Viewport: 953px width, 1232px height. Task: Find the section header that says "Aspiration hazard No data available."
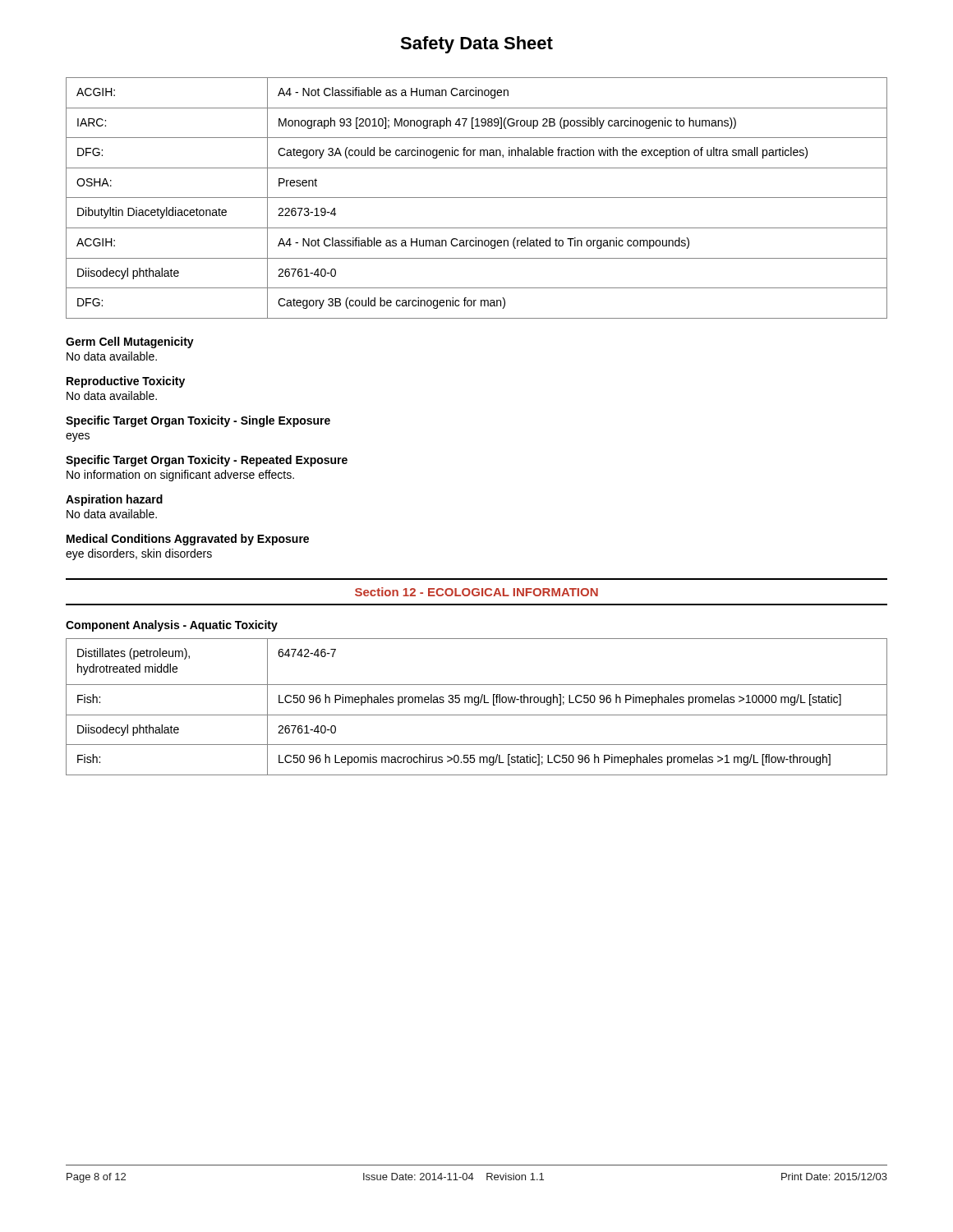114,500
